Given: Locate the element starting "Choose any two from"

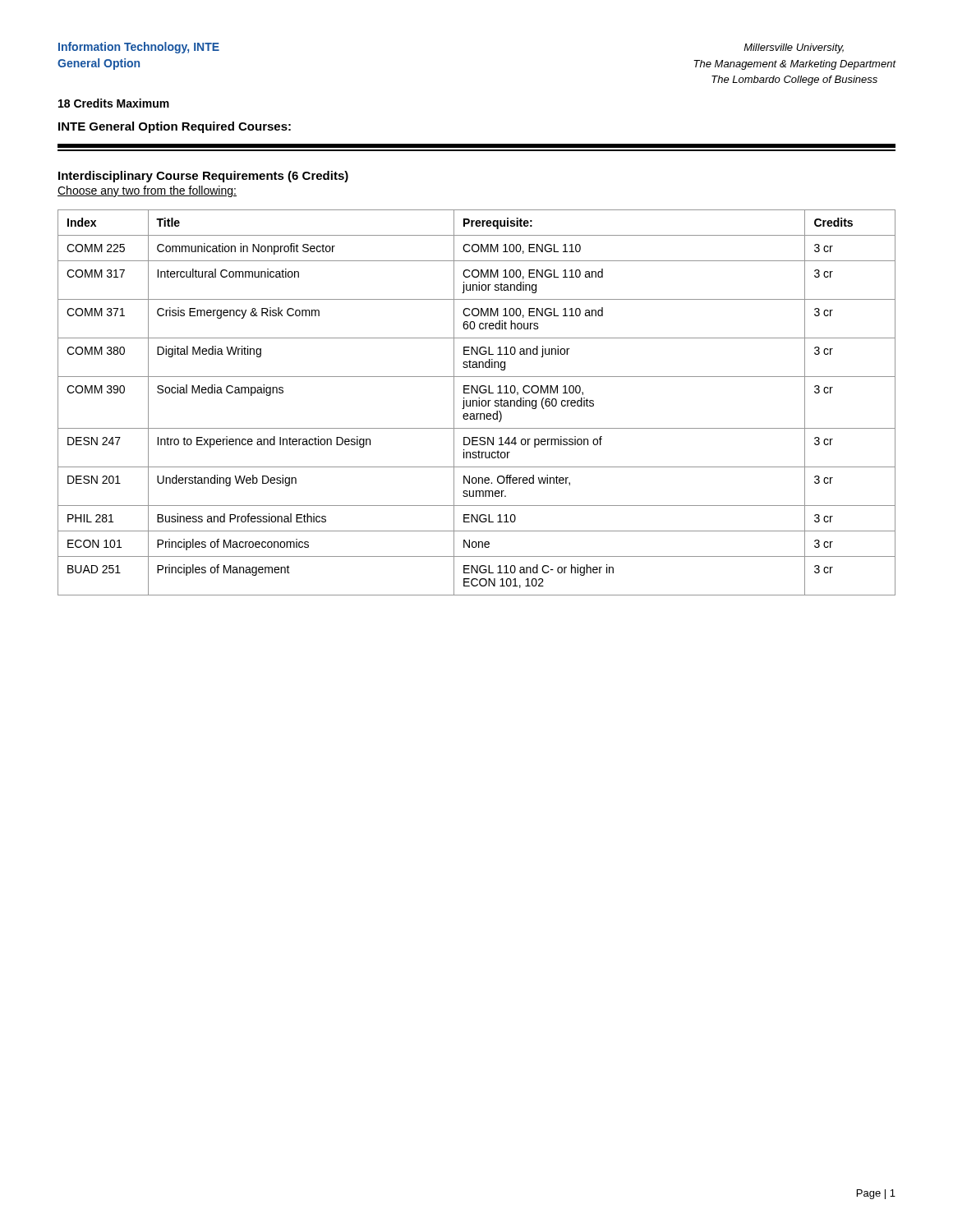Looking at the screenshot, I should 147,191.
